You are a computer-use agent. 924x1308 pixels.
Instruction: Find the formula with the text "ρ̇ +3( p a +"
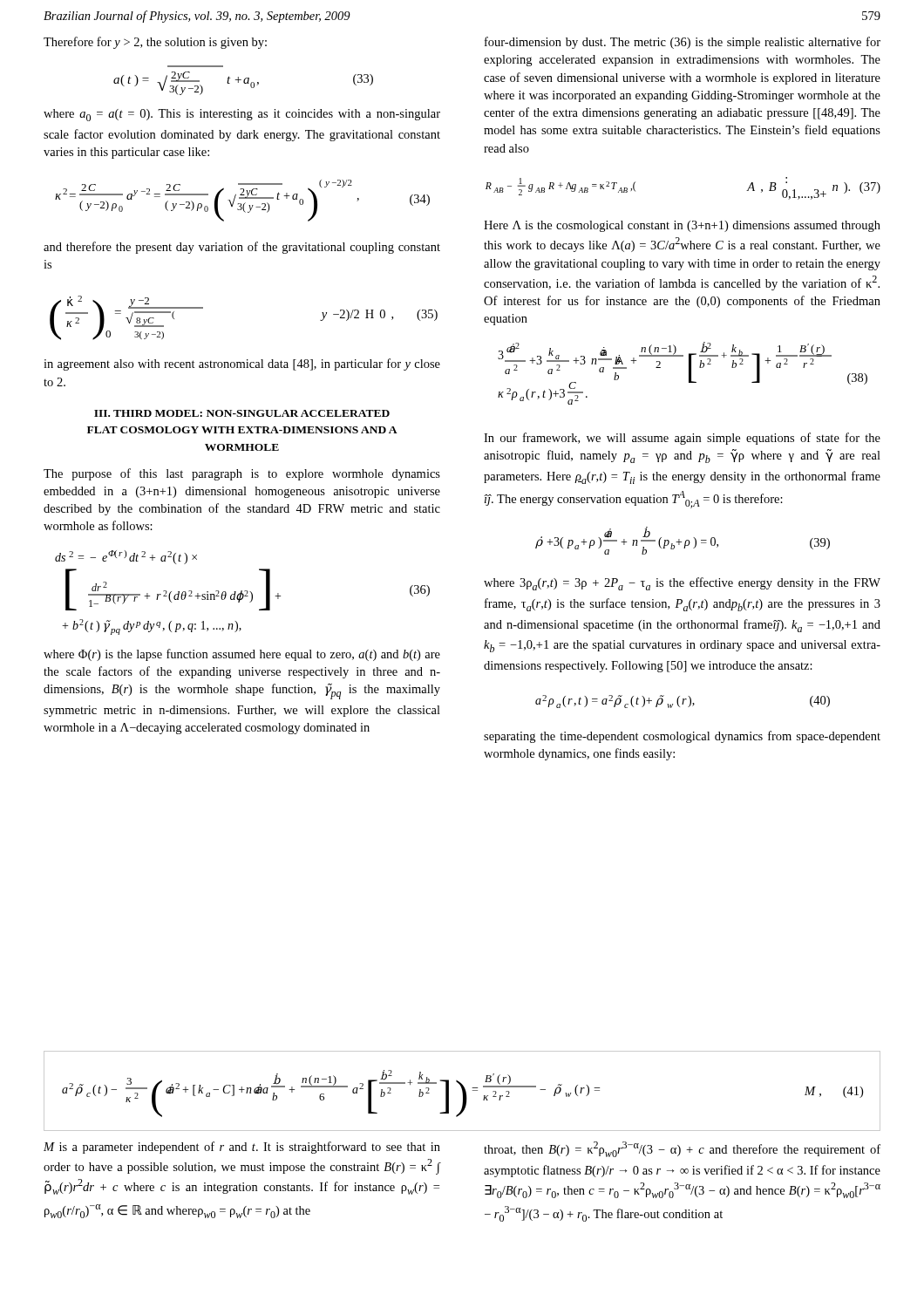pos(682,542)
